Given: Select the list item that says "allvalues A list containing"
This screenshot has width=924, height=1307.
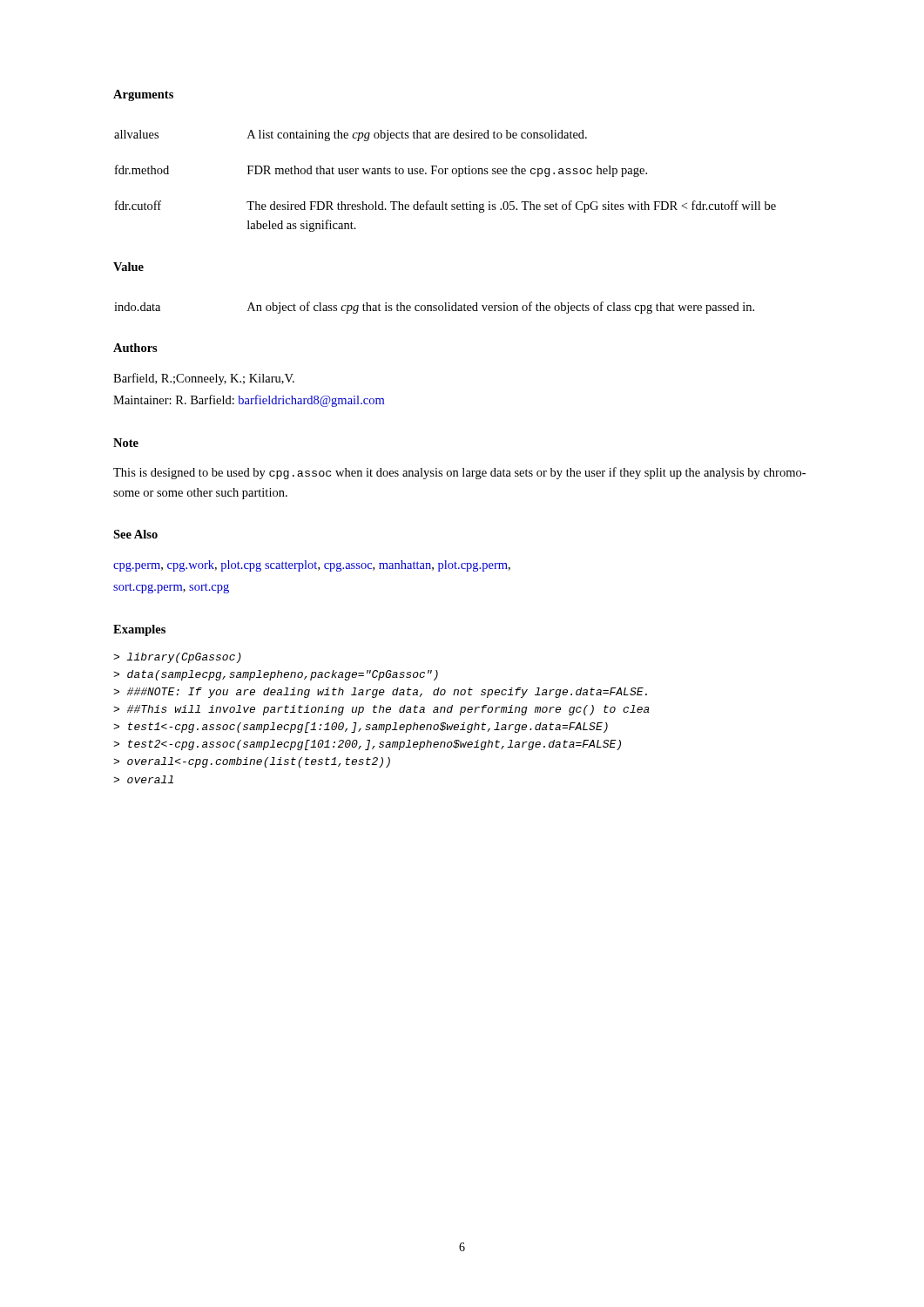Looking at the screenshot, I should [351, 135].
